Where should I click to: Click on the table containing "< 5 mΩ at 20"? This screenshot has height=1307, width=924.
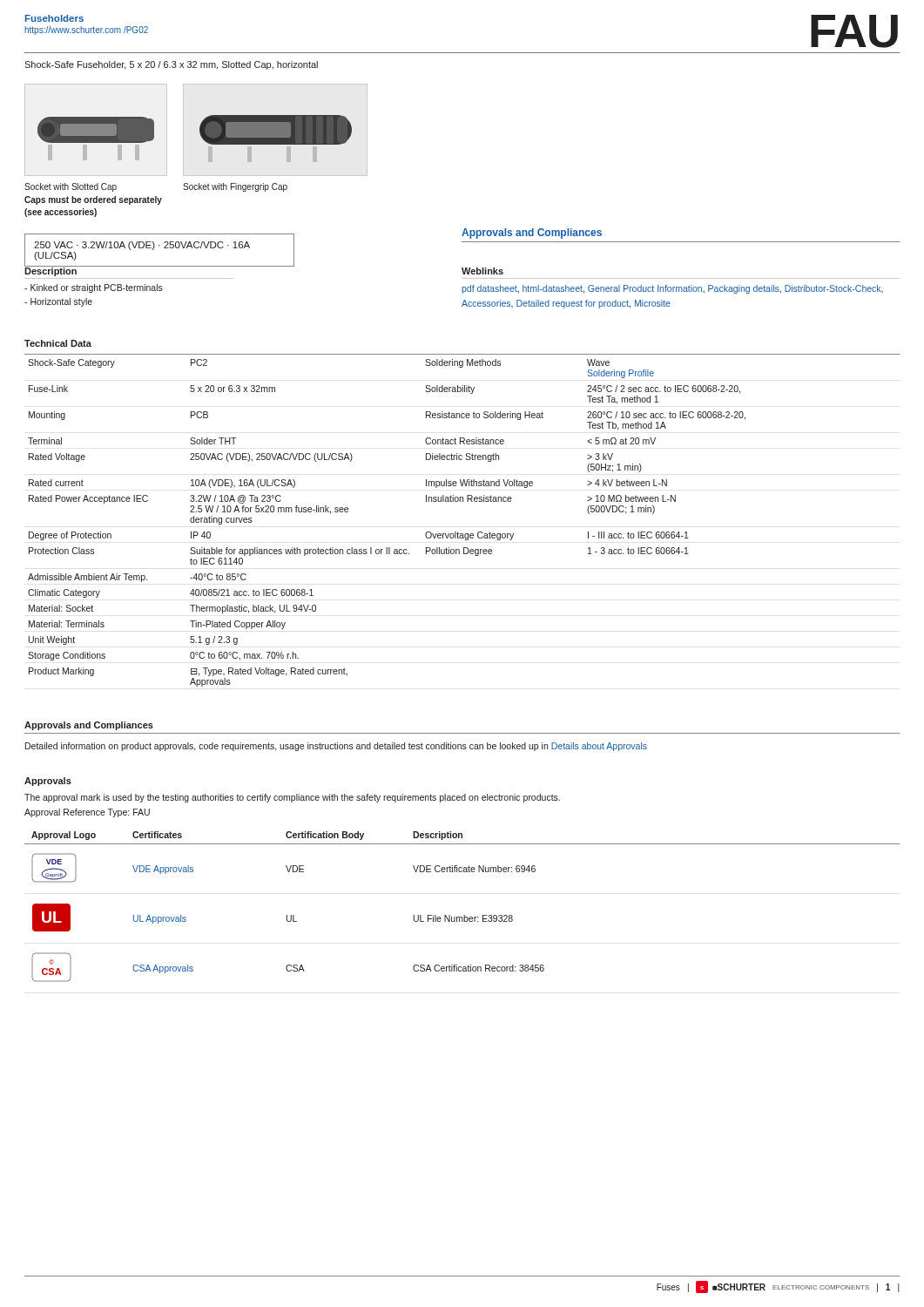(462, 521)
